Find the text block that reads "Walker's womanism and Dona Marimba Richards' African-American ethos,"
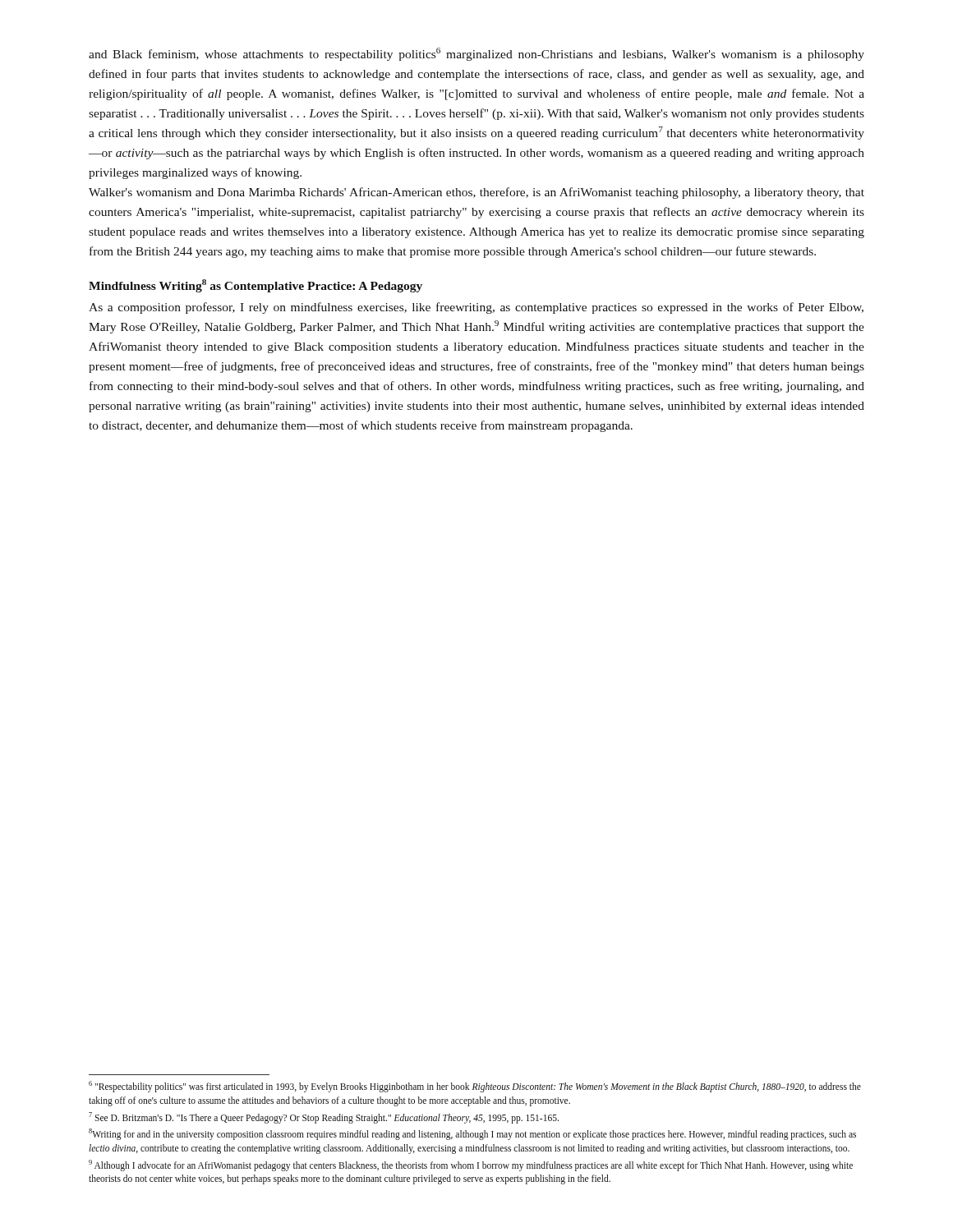This screenshot has width=953, height=1232. click(x=476, y=222)
